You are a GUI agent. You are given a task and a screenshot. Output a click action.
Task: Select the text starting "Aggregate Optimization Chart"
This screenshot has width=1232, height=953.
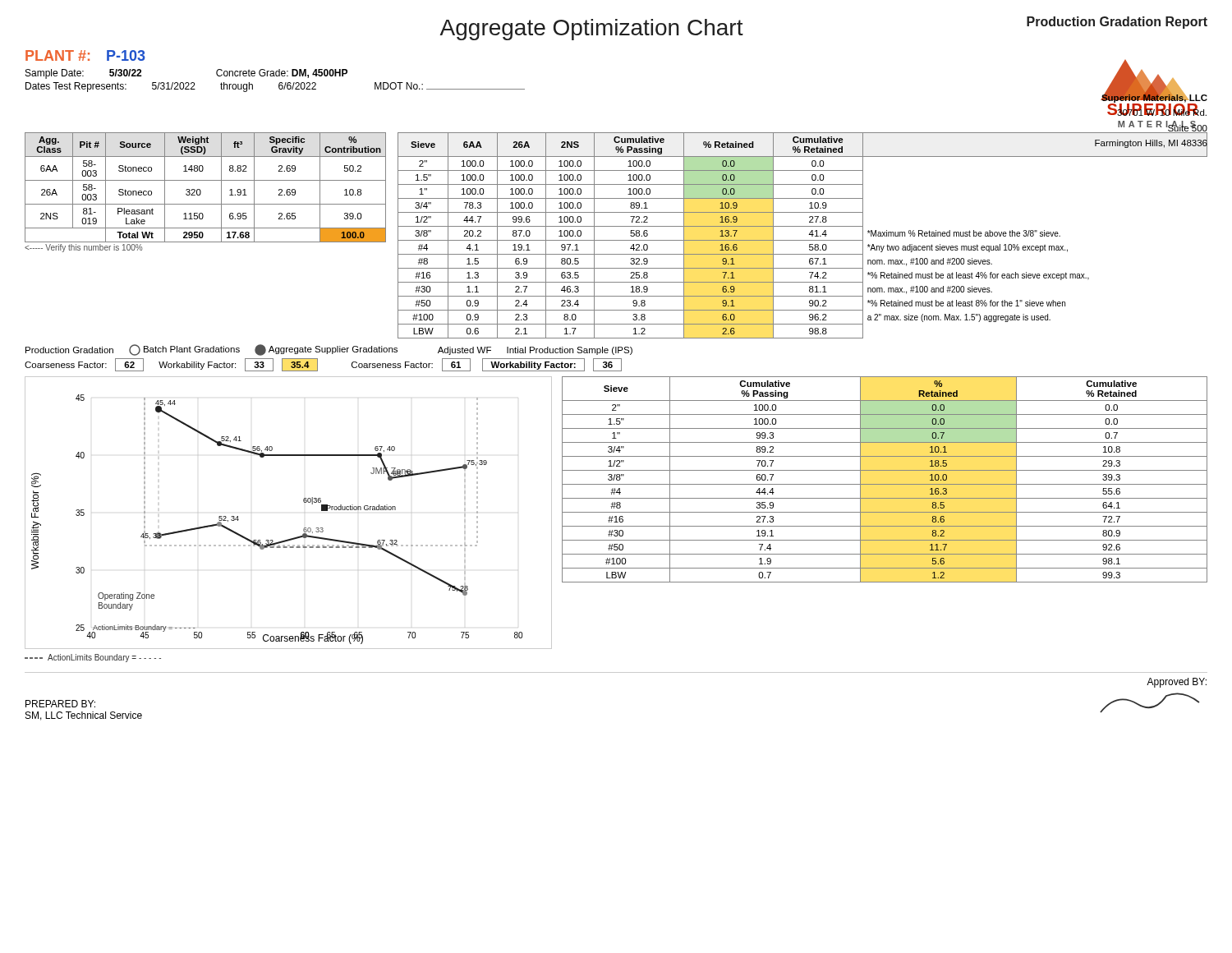click(591, 27)
